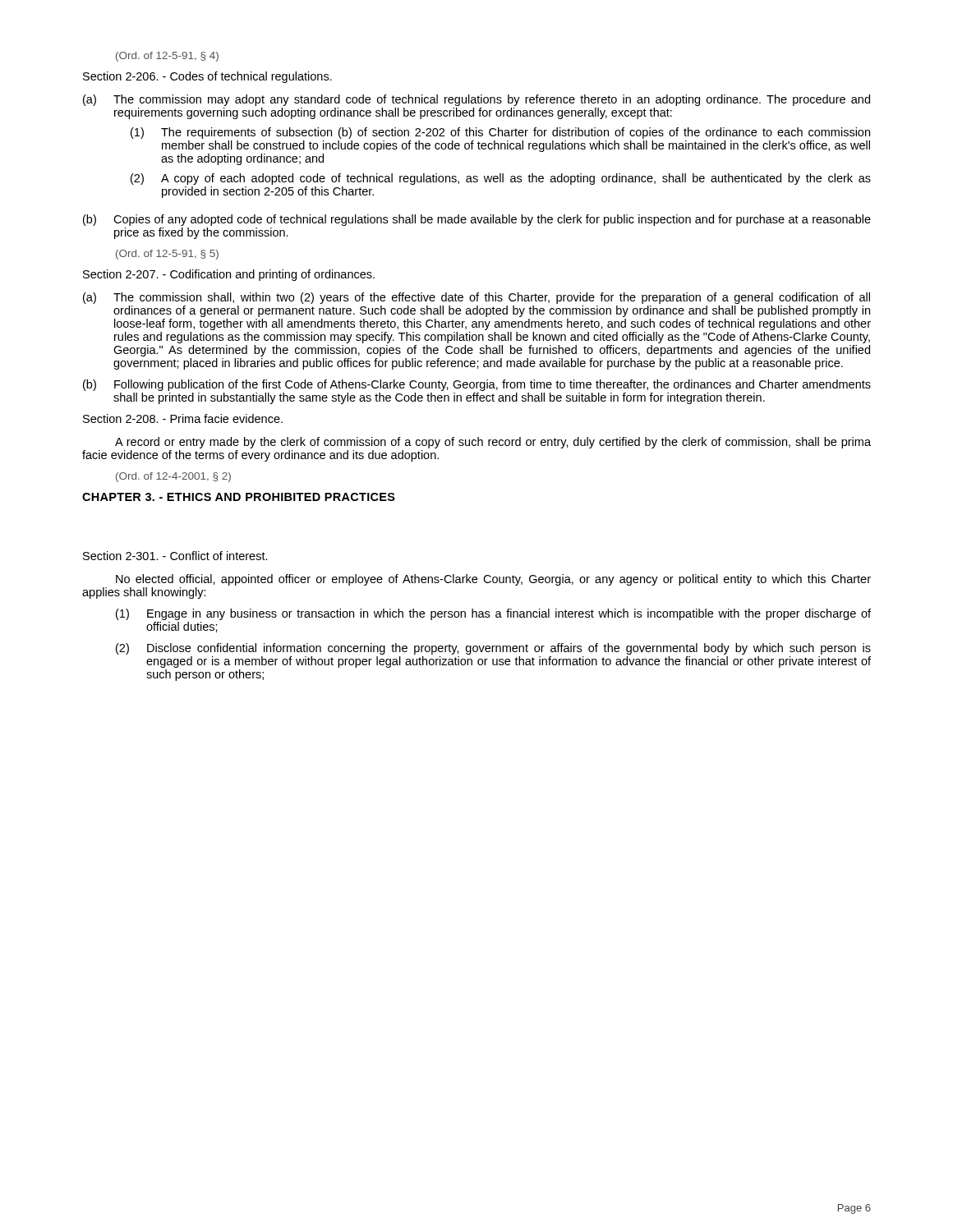Point to "Section 2-301. - Conflict of interest."
This screenshot has width=953, height=1232.
pos(175,556)
